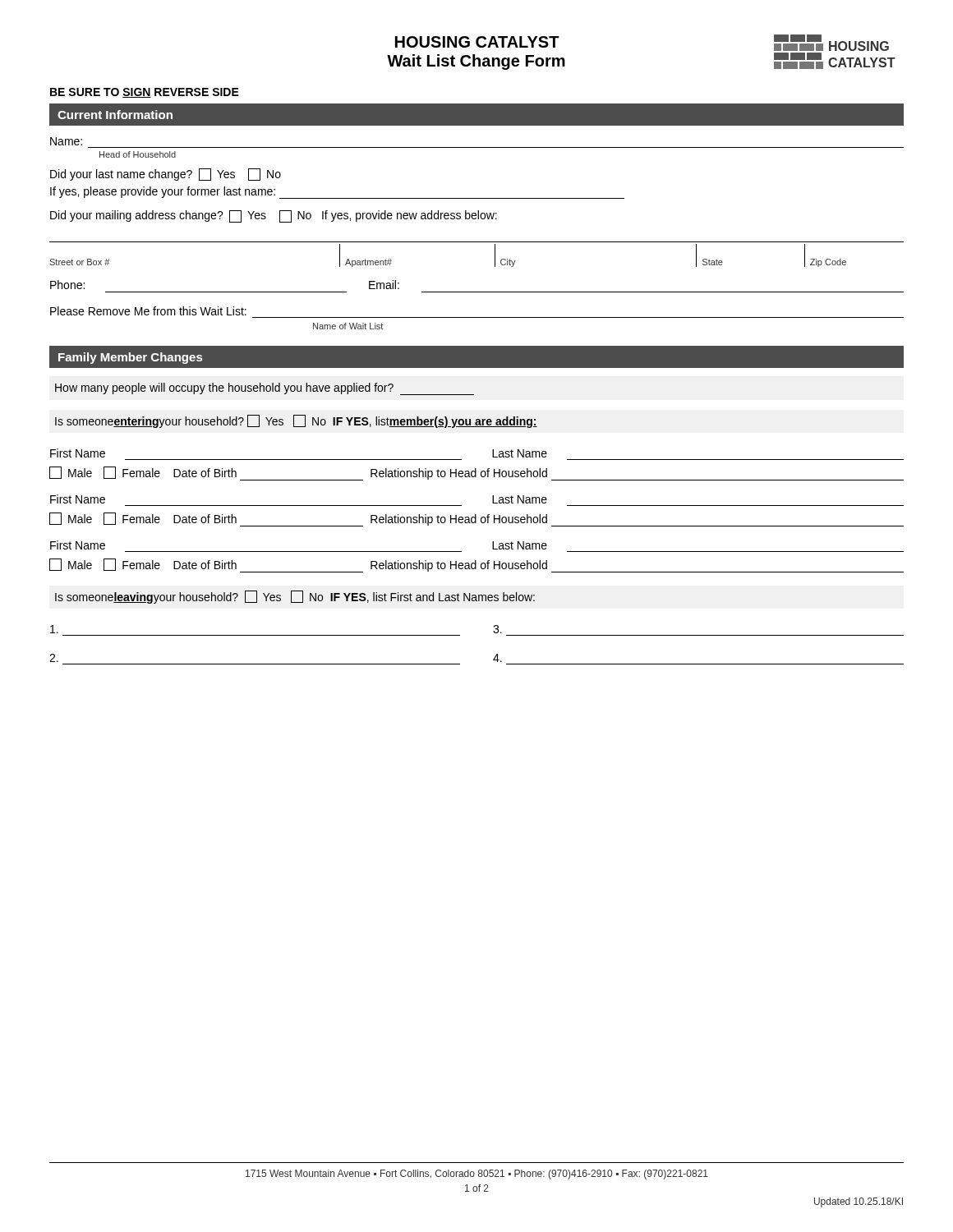Find the text block that says "If yes, please provide your former"
The height and width of the screenshot is (1232, 953).
point(337,192)
